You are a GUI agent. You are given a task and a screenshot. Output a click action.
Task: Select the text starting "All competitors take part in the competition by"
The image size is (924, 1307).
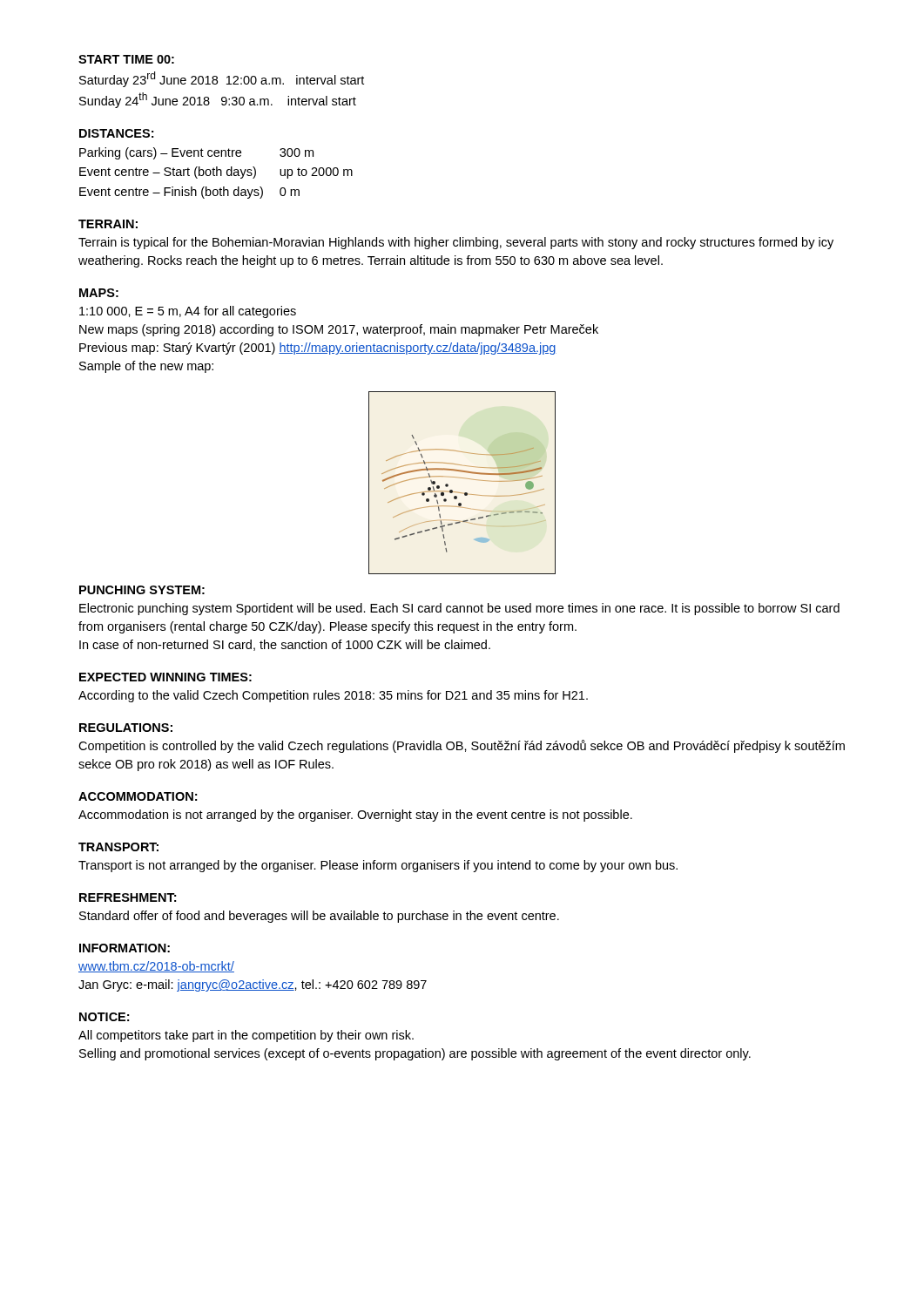(x=415, y=1045)
